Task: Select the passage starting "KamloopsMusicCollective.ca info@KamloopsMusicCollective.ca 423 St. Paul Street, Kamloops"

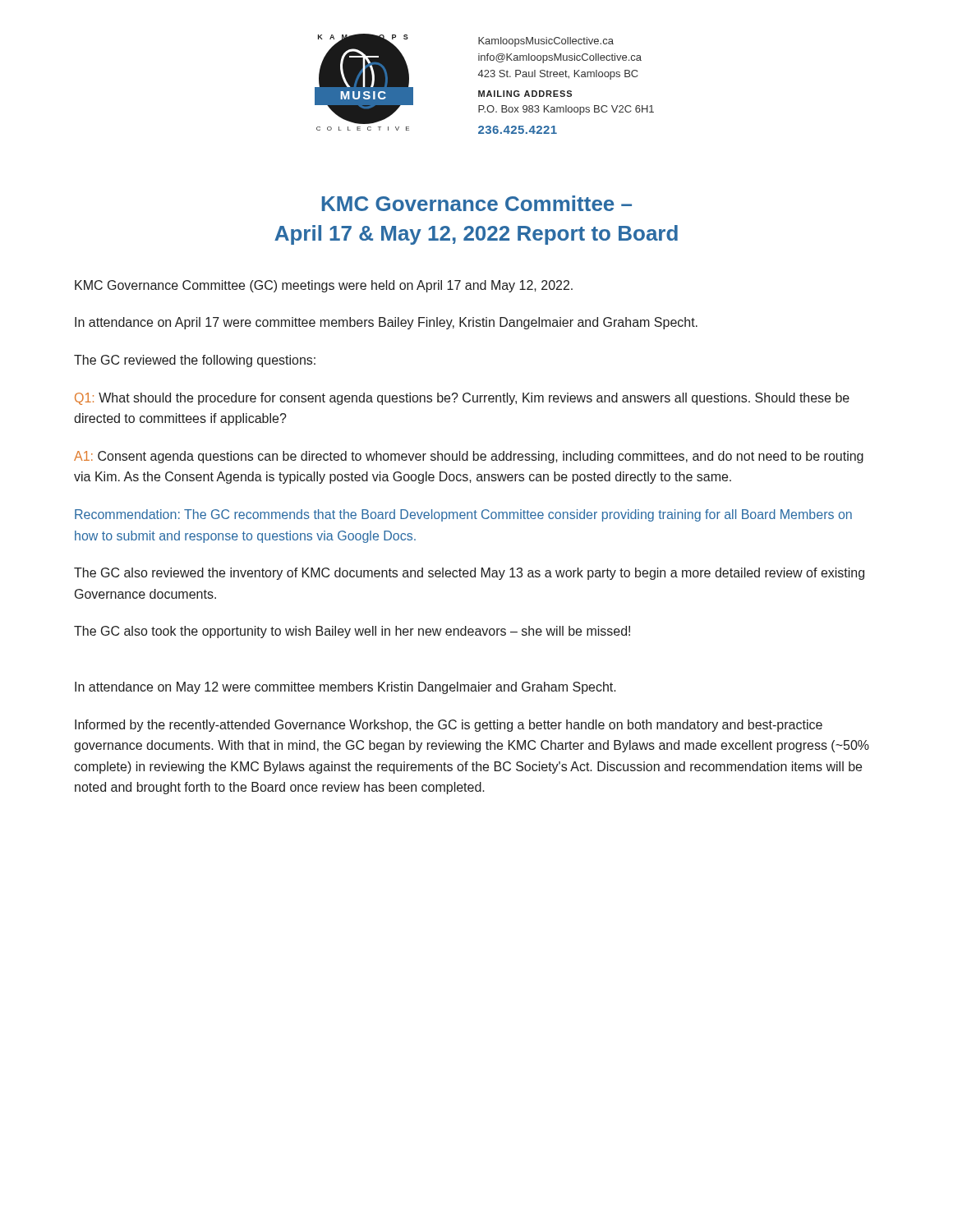Action: pos(566,87)
